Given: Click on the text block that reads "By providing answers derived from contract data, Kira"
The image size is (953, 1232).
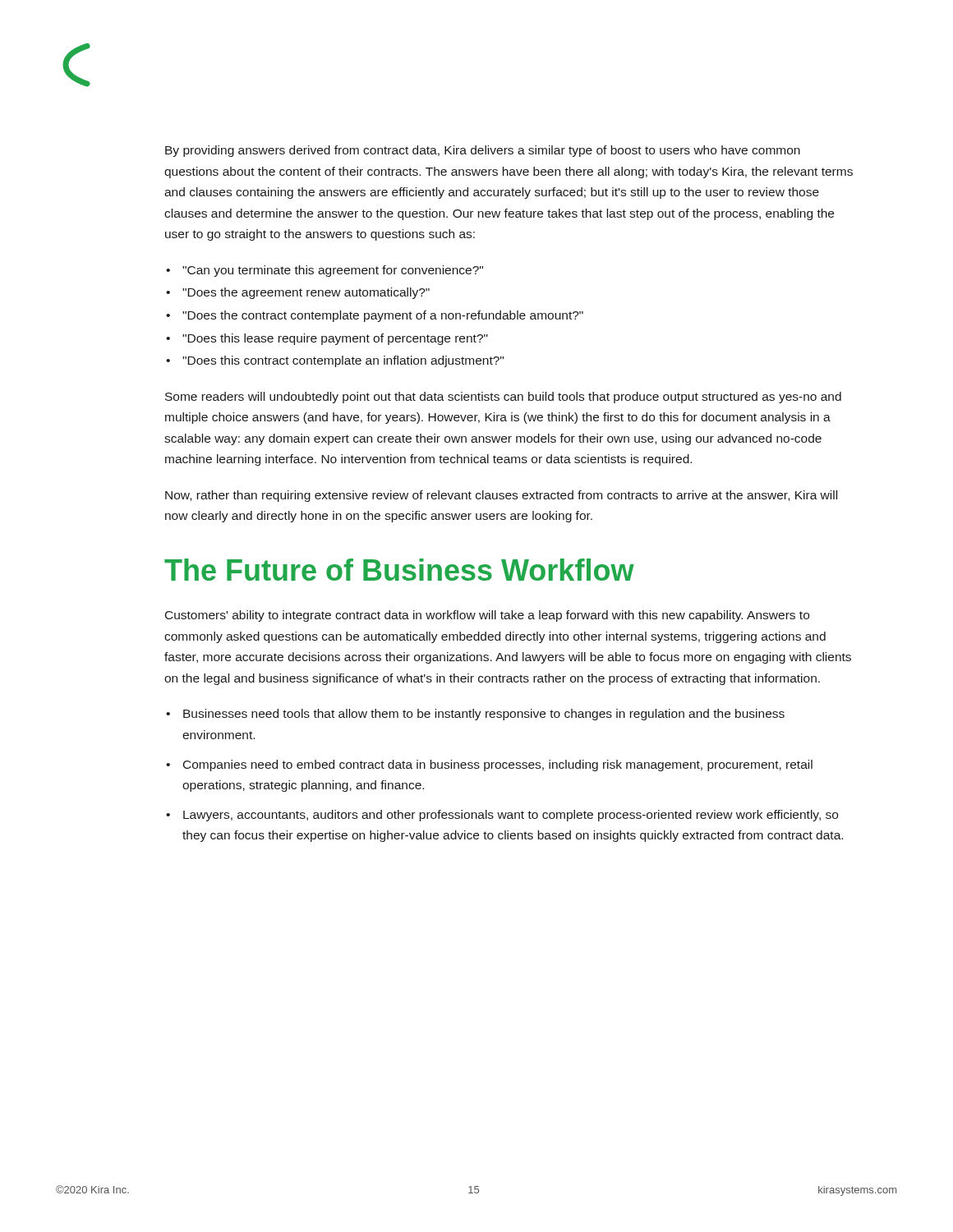Looking at the screenshot, I should coord(509,192).
